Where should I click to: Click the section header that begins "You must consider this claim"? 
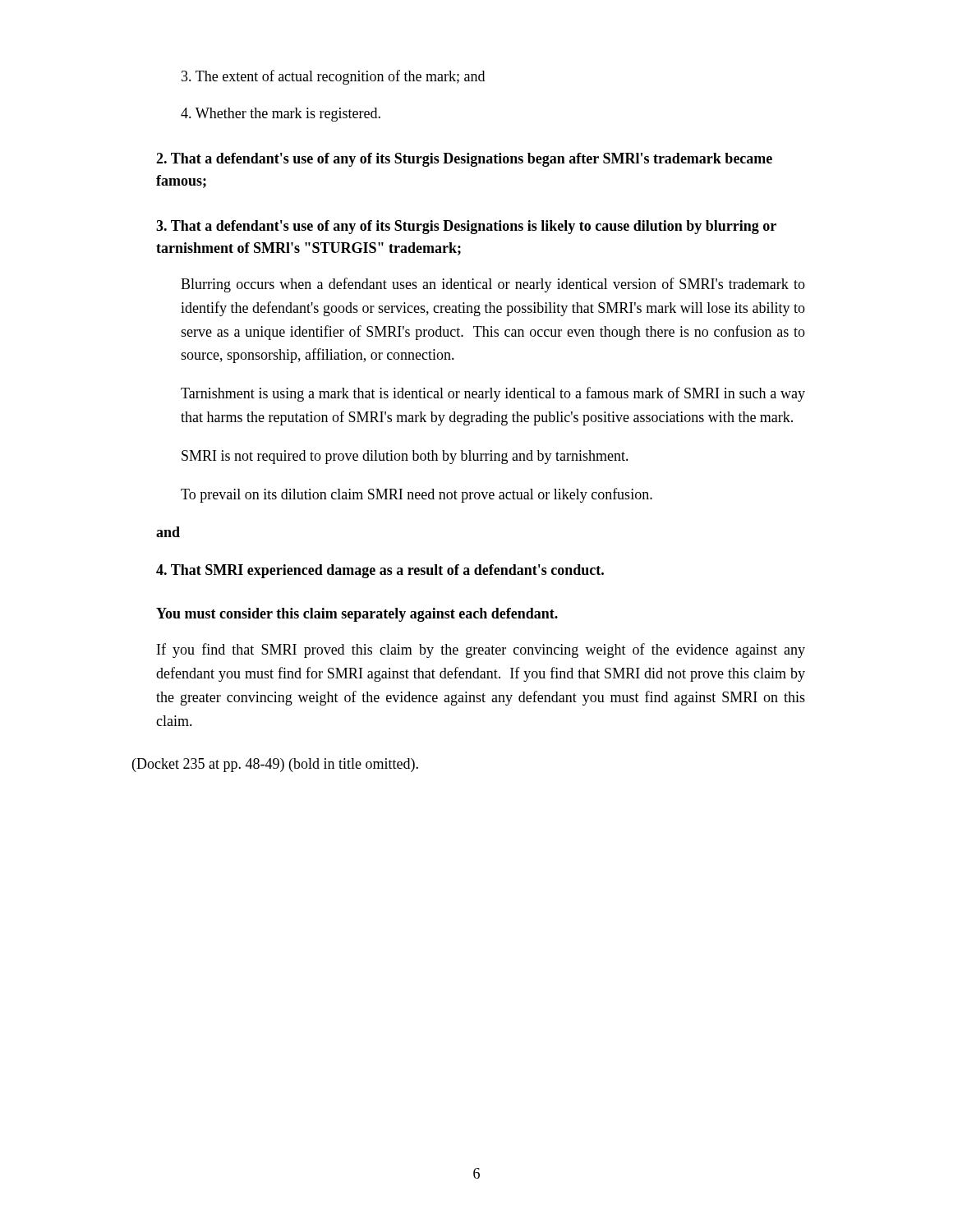tap(357, 614)
